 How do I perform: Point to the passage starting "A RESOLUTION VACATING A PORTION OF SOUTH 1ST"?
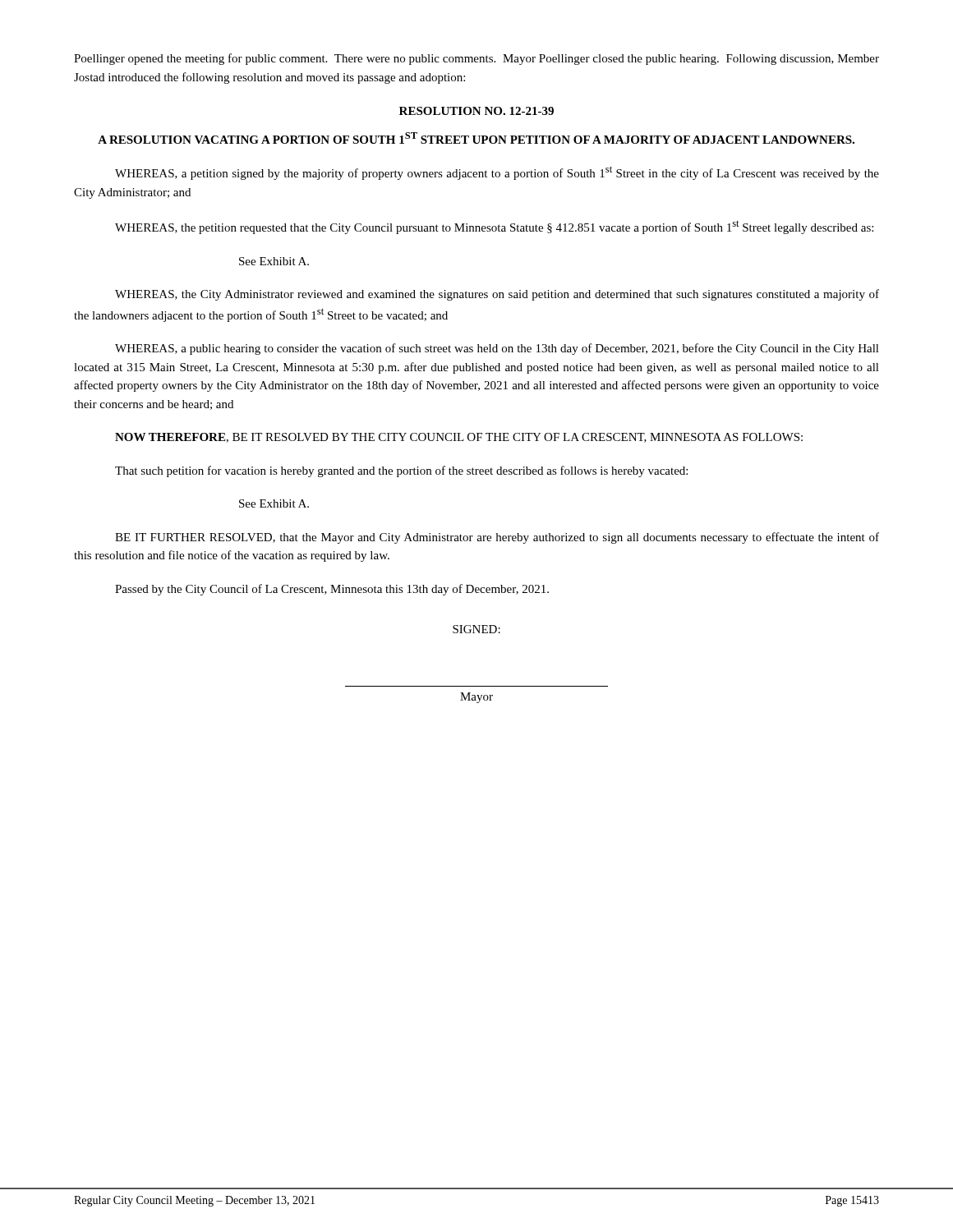[476, 138]
